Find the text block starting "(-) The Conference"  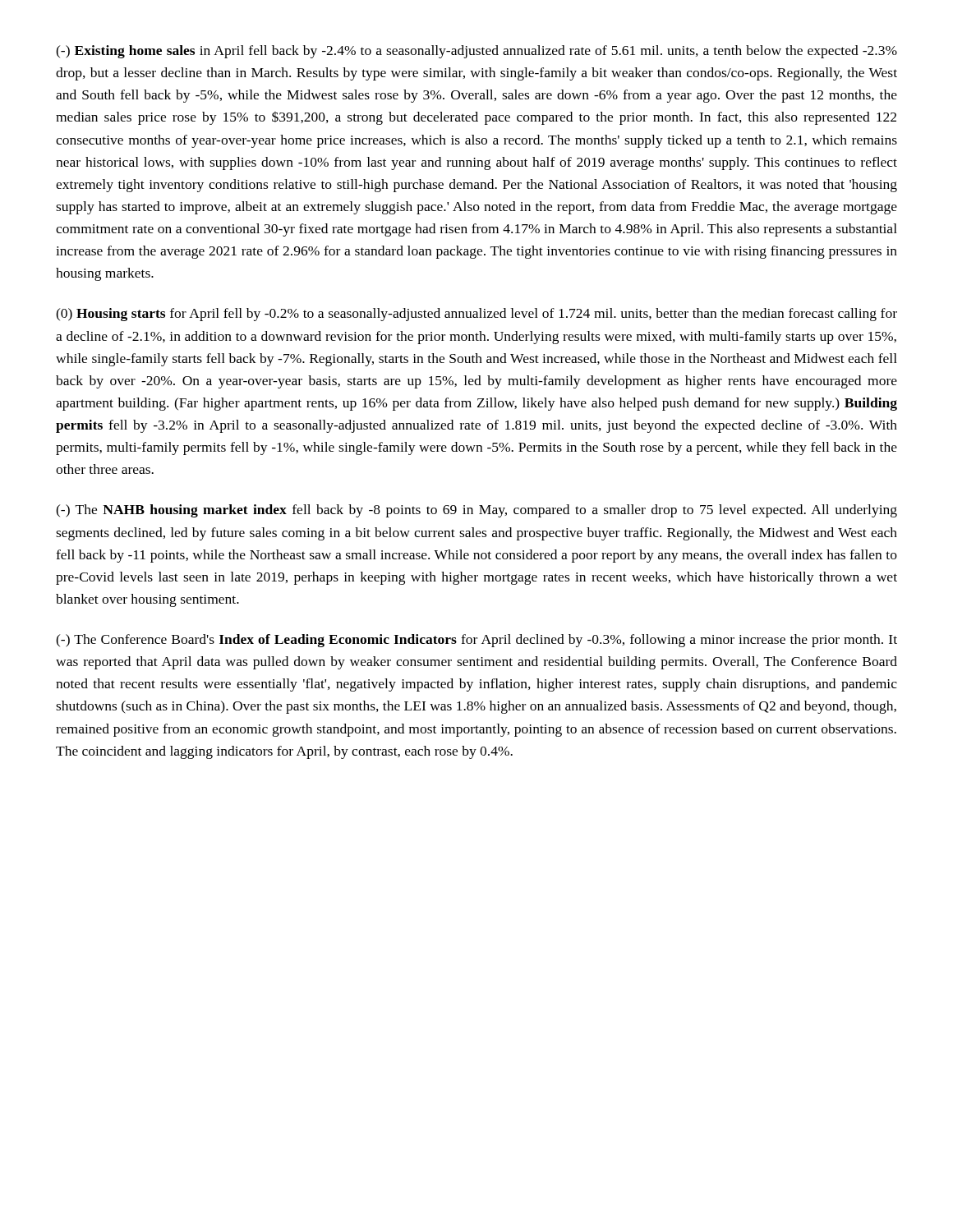coord(476,695)
